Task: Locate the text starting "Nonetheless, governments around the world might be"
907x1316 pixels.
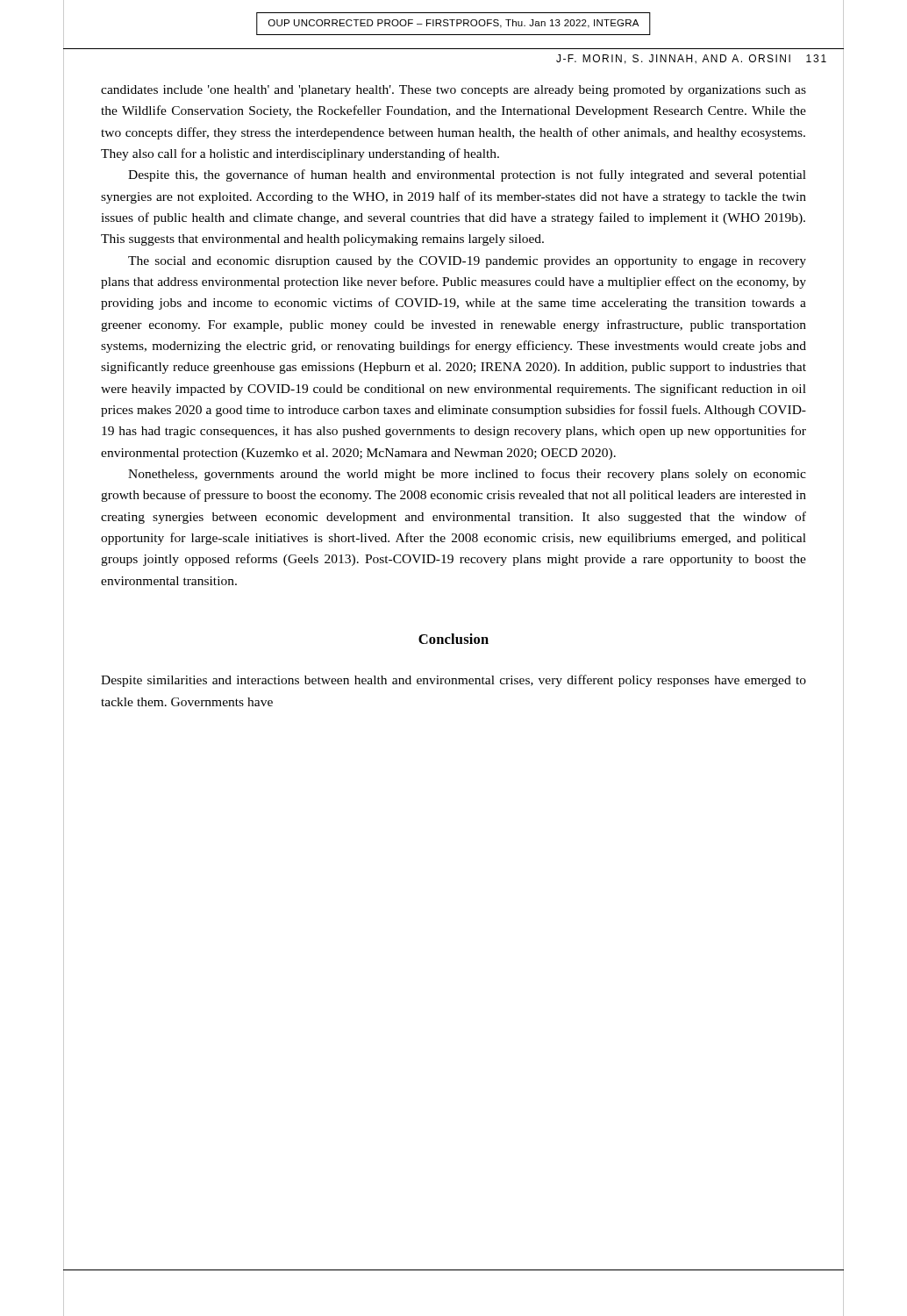Action: (454, 527)
